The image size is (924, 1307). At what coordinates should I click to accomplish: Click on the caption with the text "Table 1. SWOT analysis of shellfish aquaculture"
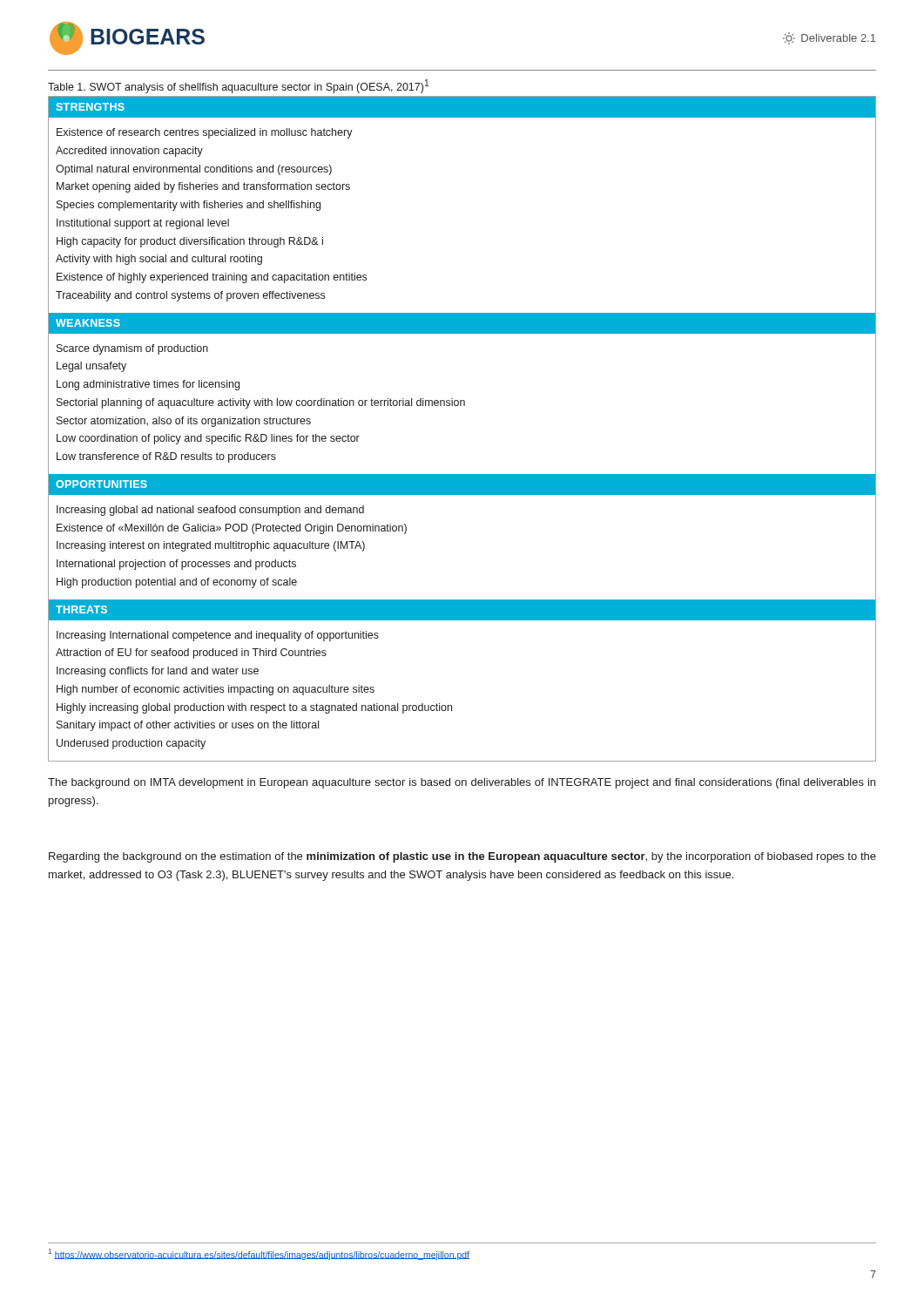pos(238,86)
